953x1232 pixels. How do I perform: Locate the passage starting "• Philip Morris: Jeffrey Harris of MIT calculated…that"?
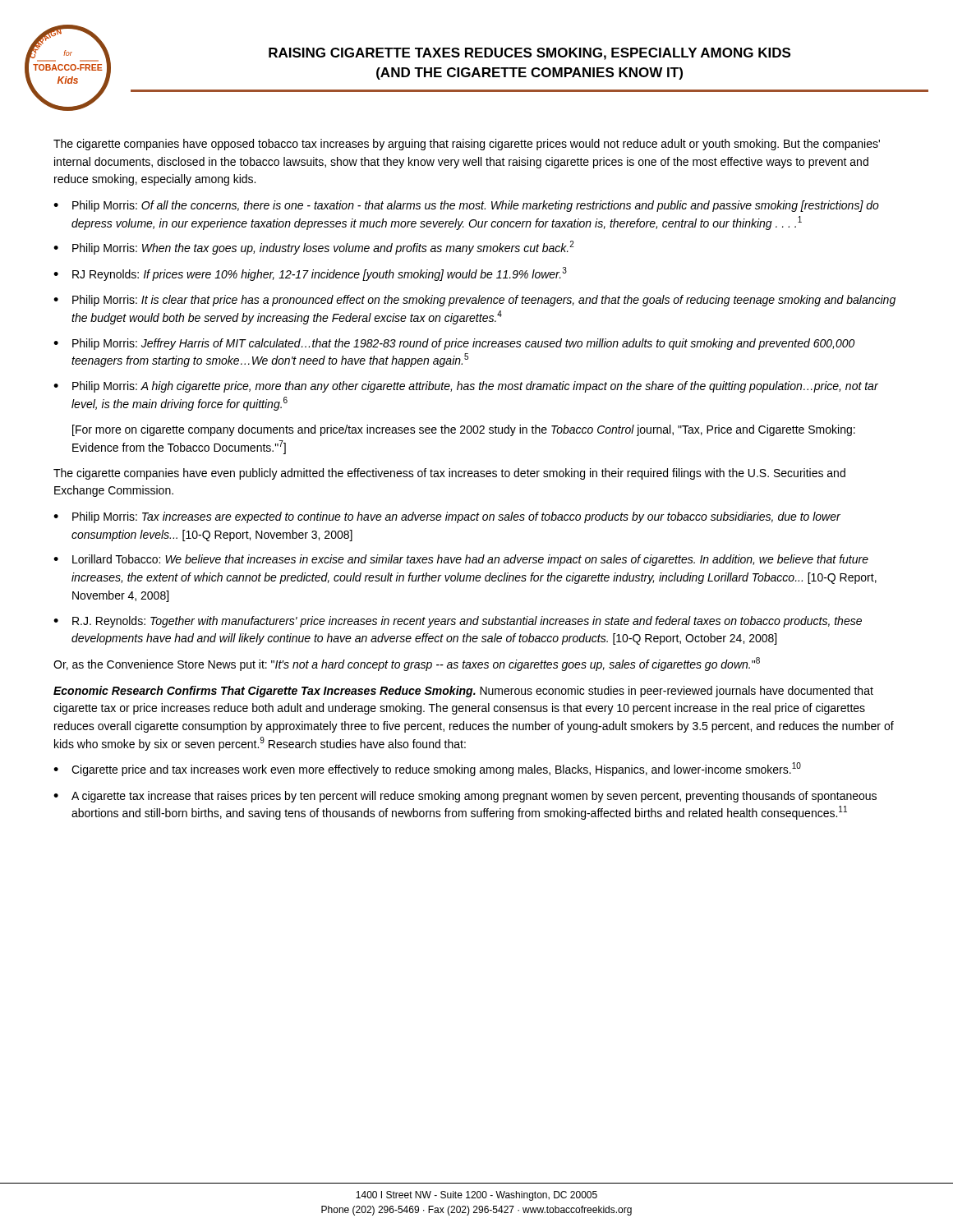[x=476, y=353]
